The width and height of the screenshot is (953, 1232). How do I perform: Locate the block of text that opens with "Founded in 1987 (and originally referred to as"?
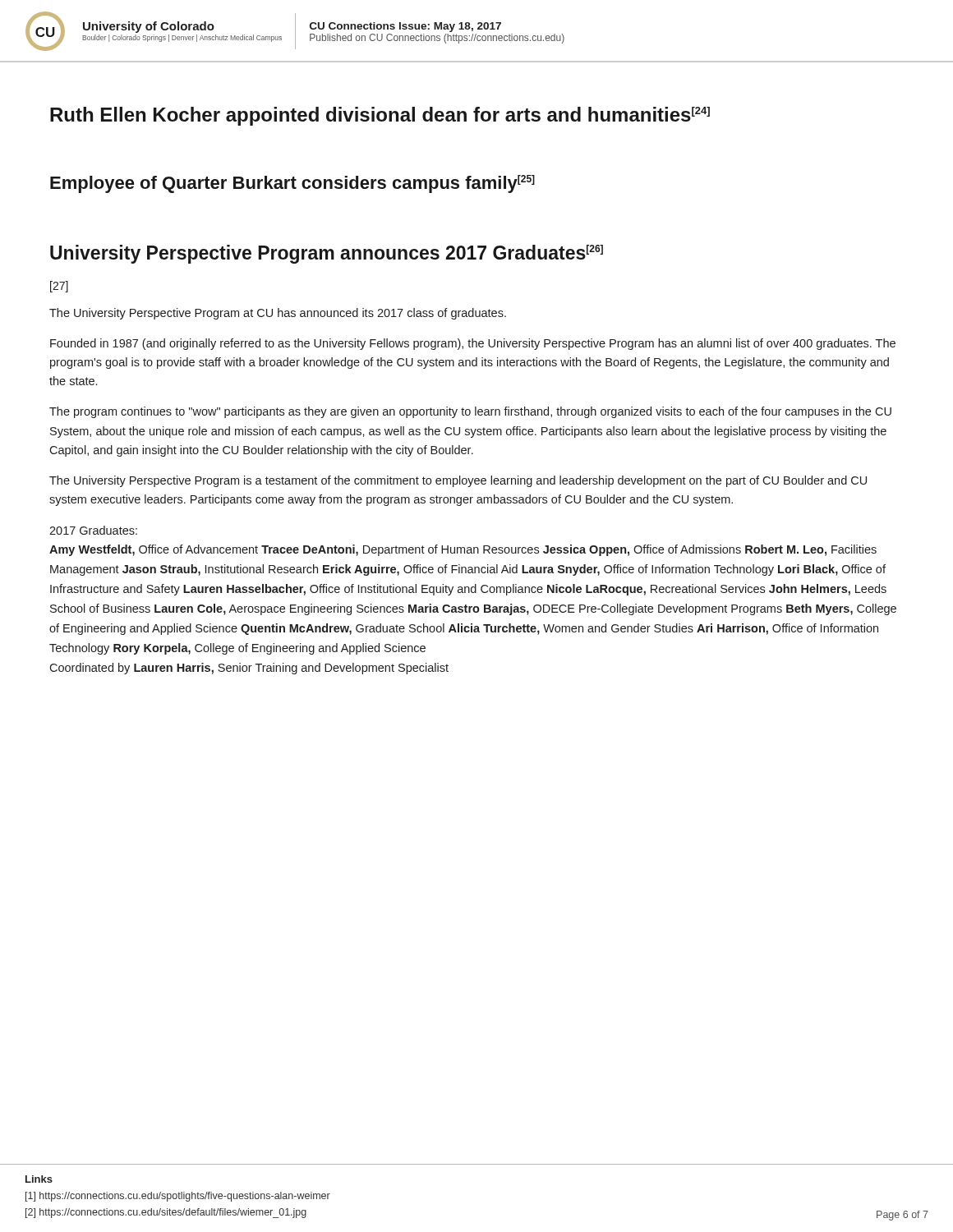pos(473,362)
